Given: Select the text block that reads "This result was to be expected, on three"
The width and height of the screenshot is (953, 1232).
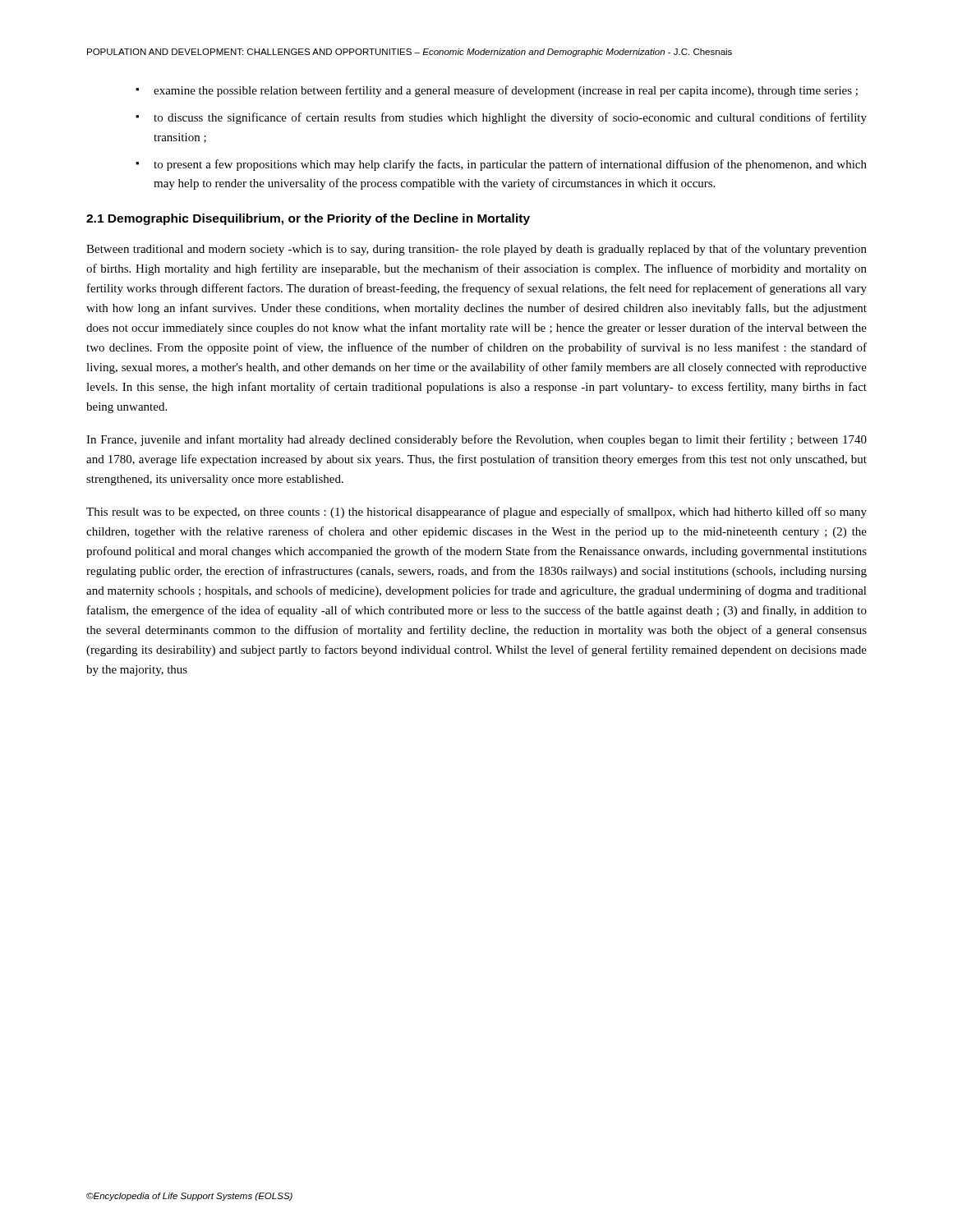Looking at the screenshot, I should point(476,591).
